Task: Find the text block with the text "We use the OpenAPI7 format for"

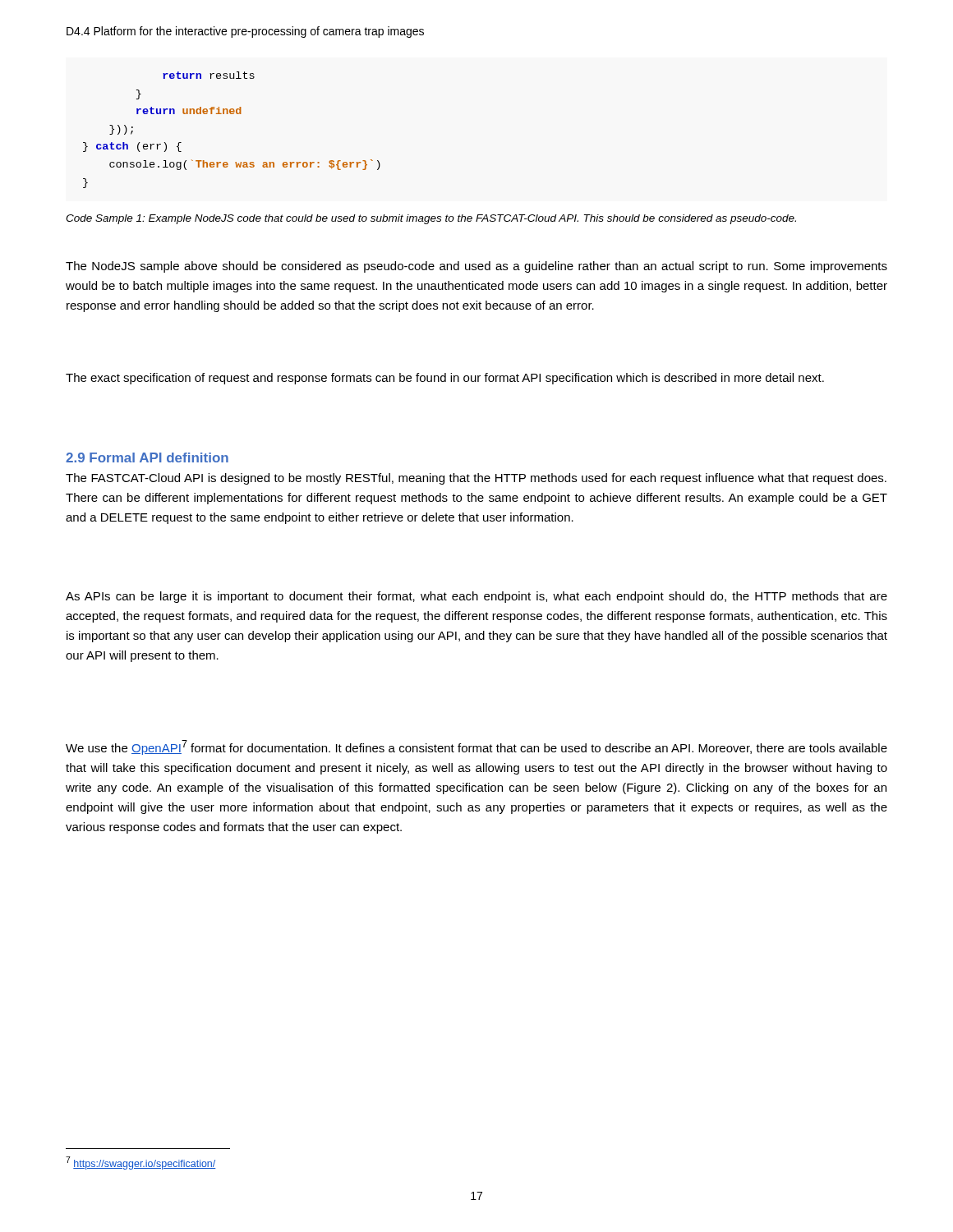Action: tap(476, 786)
